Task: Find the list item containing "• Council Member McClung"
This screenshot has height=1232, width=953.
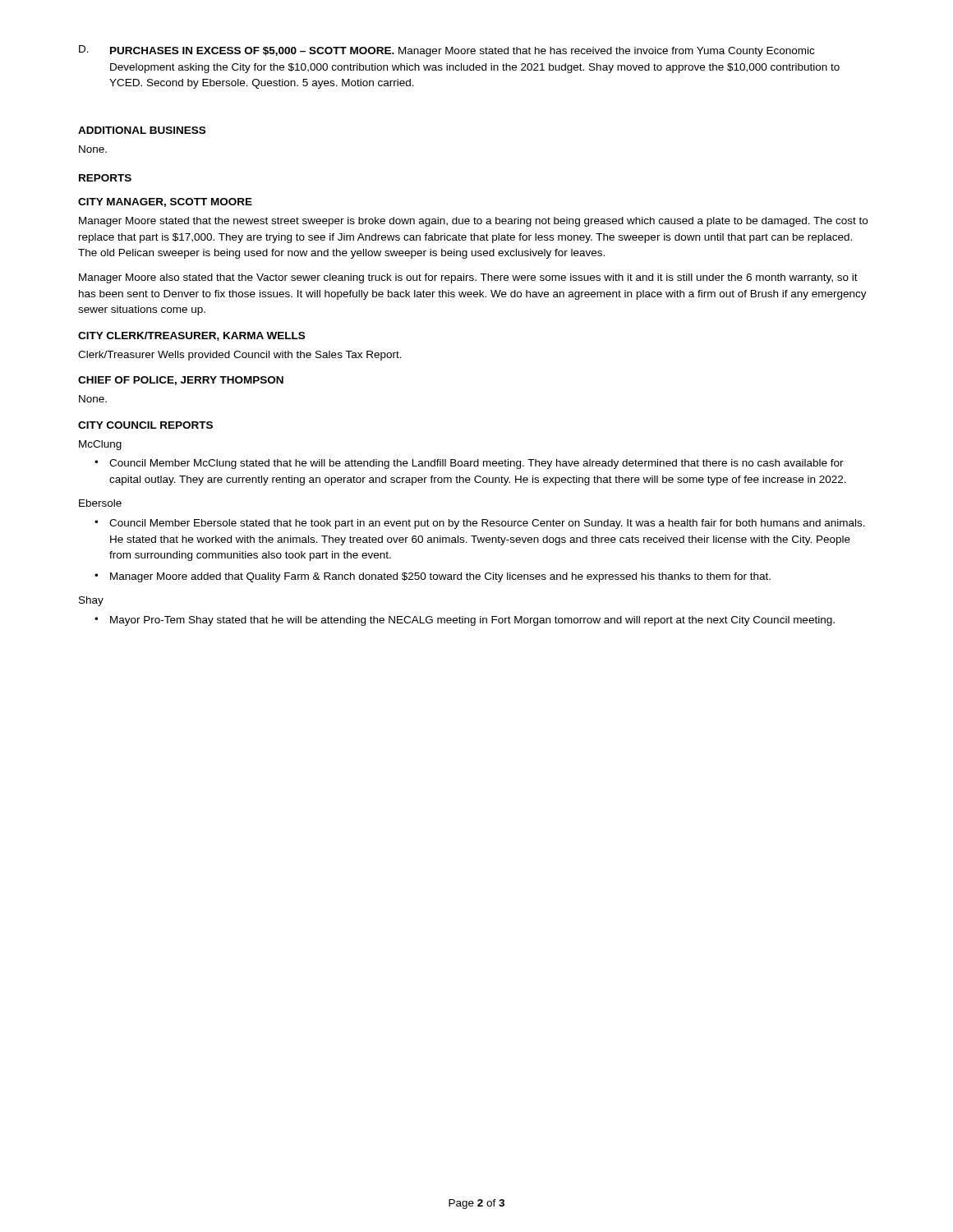Action: tap(485, 471)
